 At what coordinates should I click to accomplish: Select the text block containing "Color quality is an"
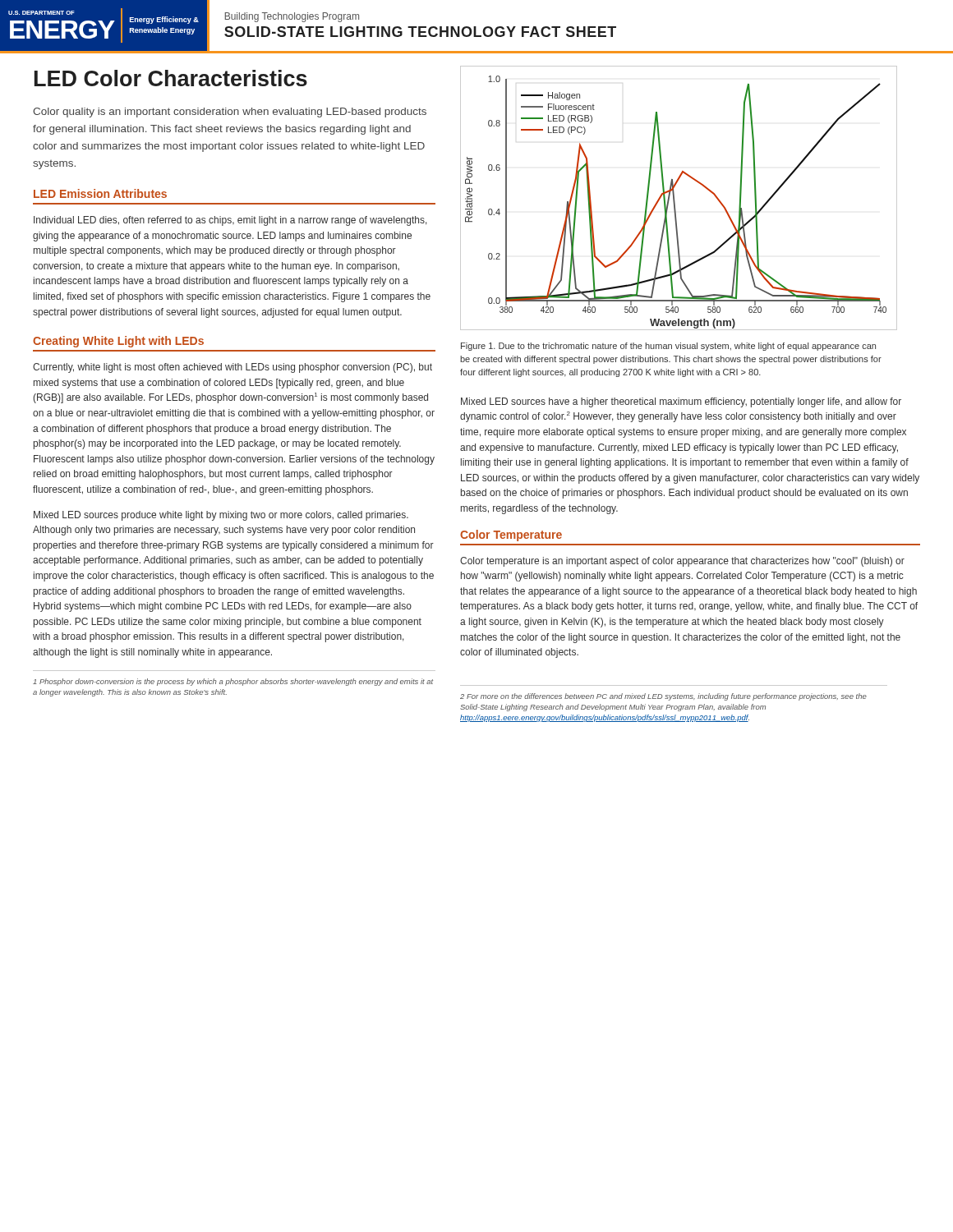click(230, 137)
